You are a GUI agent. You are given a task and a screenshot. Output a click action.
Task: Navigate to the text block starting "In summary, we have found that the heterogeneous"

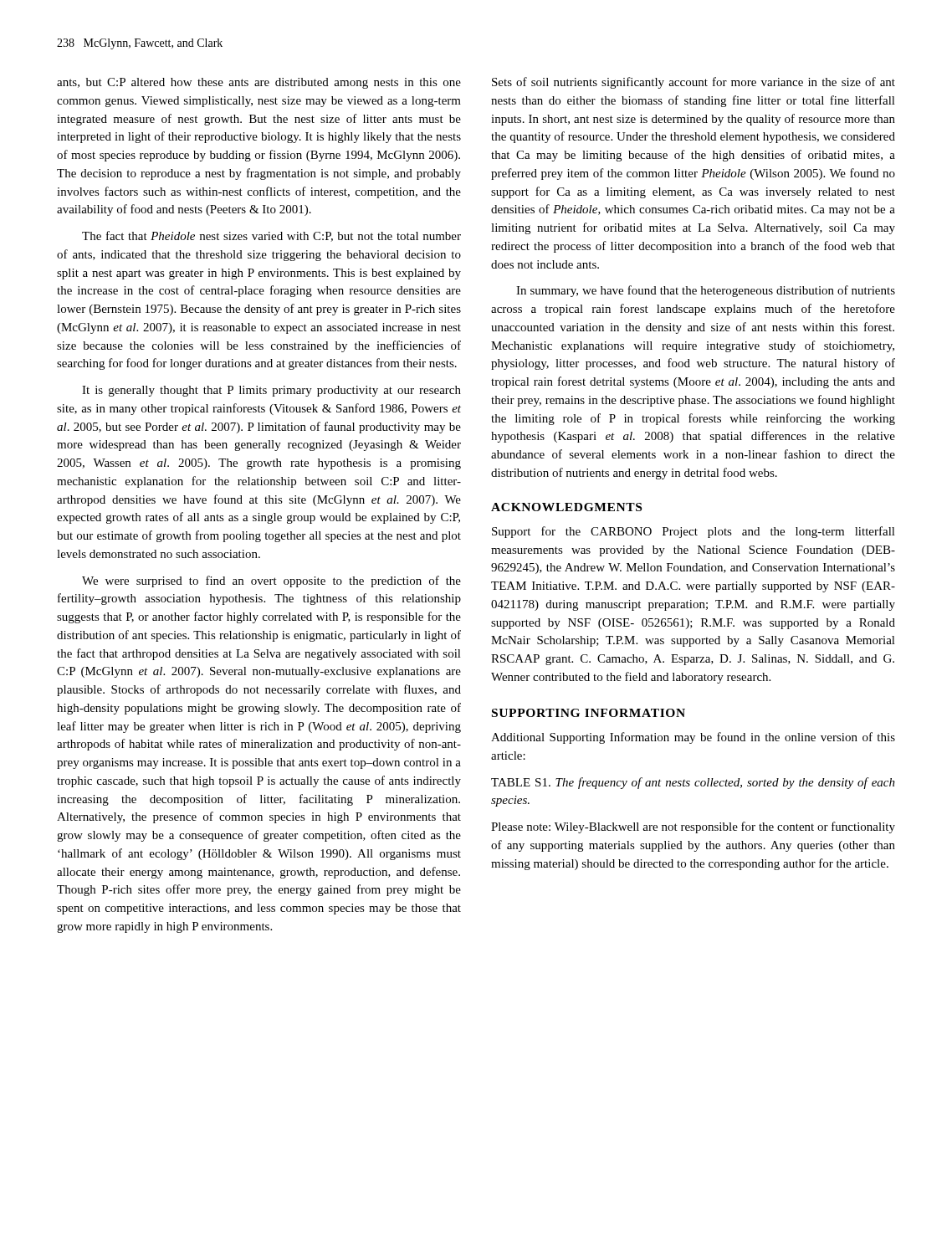click(x=693, y=382)
